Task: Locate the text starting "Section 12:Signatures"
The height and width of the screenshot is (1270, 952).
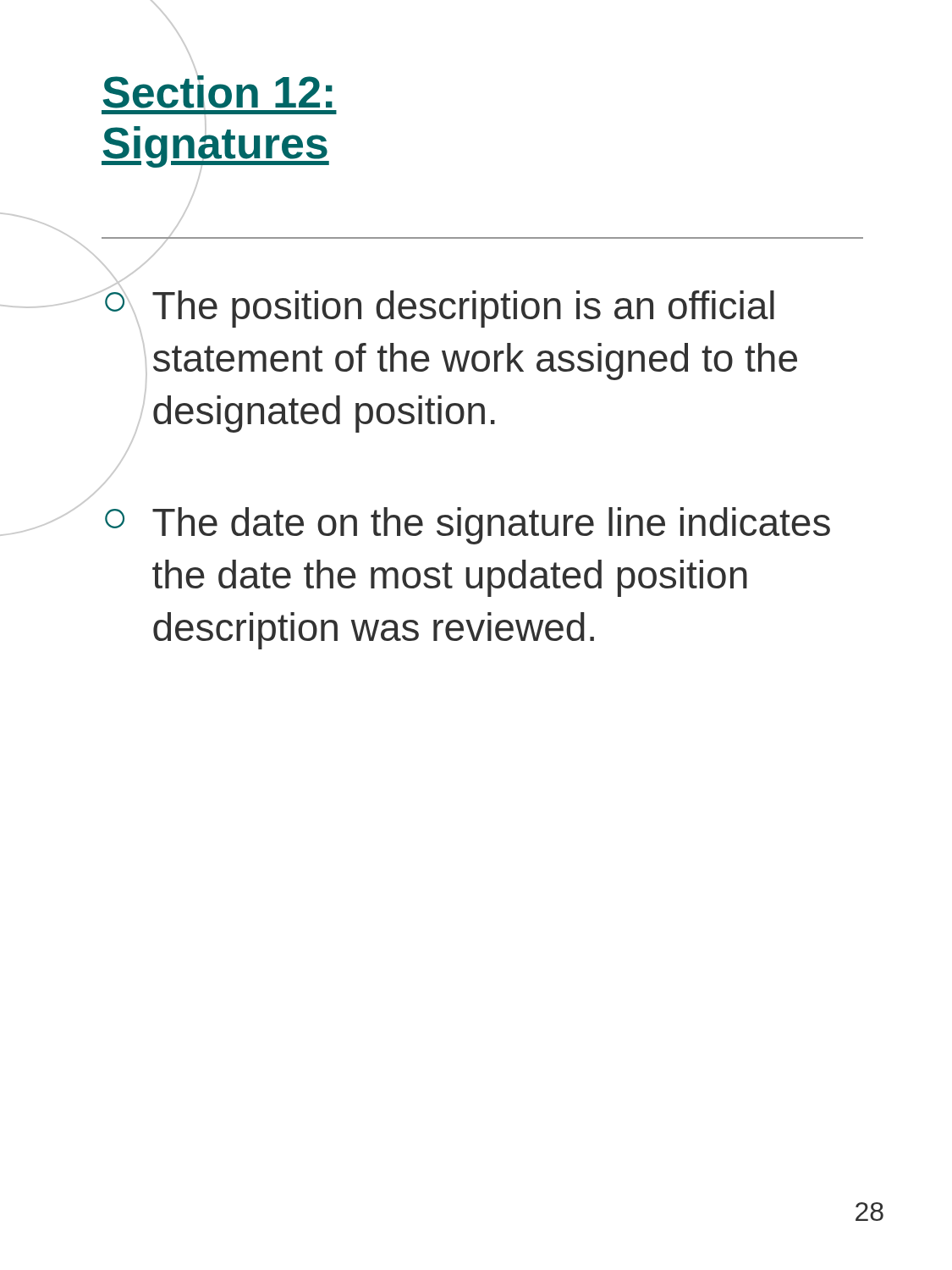Action: click(313, 118)
